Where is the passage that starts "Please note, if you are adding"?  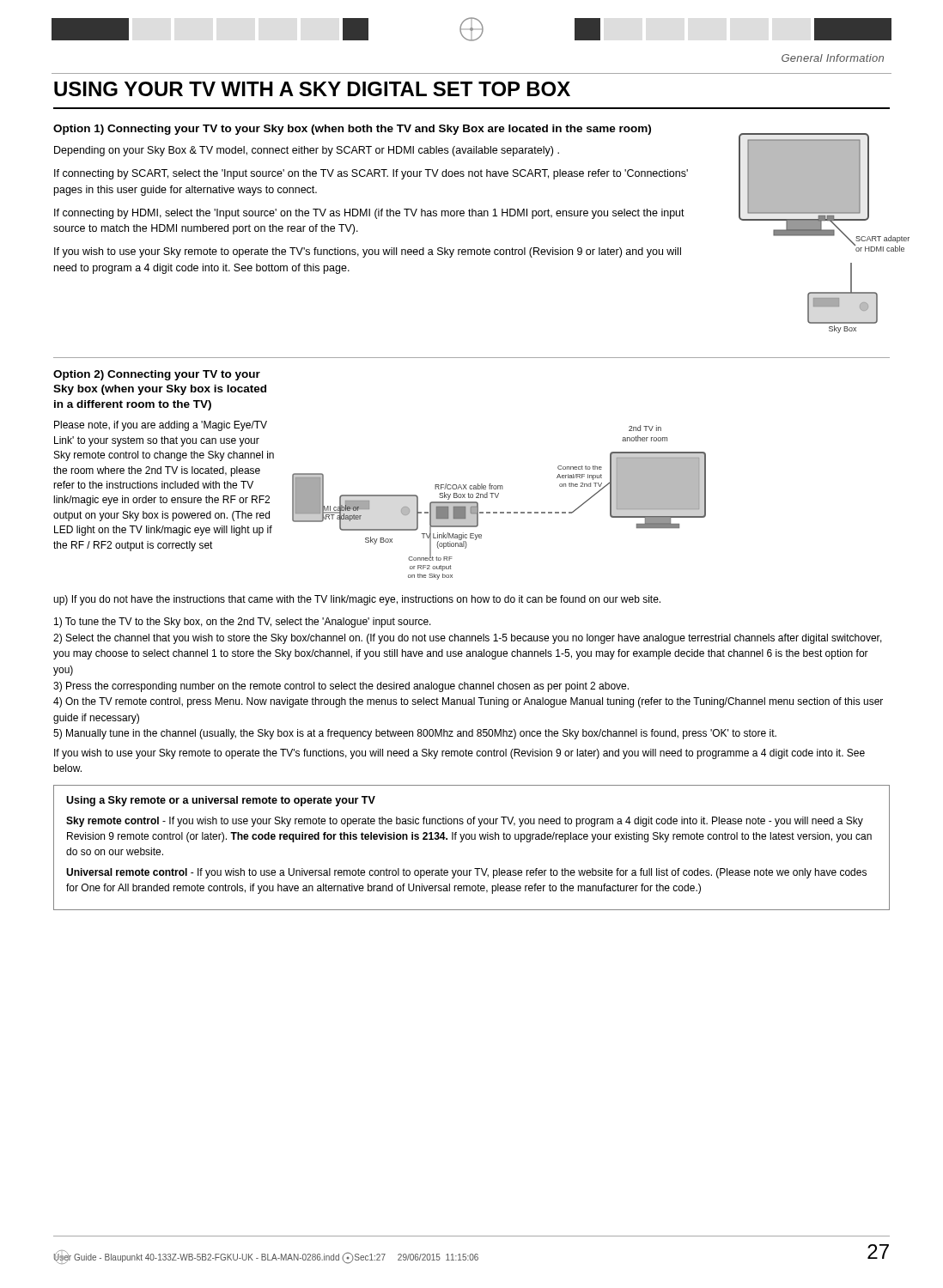point(164,485)
